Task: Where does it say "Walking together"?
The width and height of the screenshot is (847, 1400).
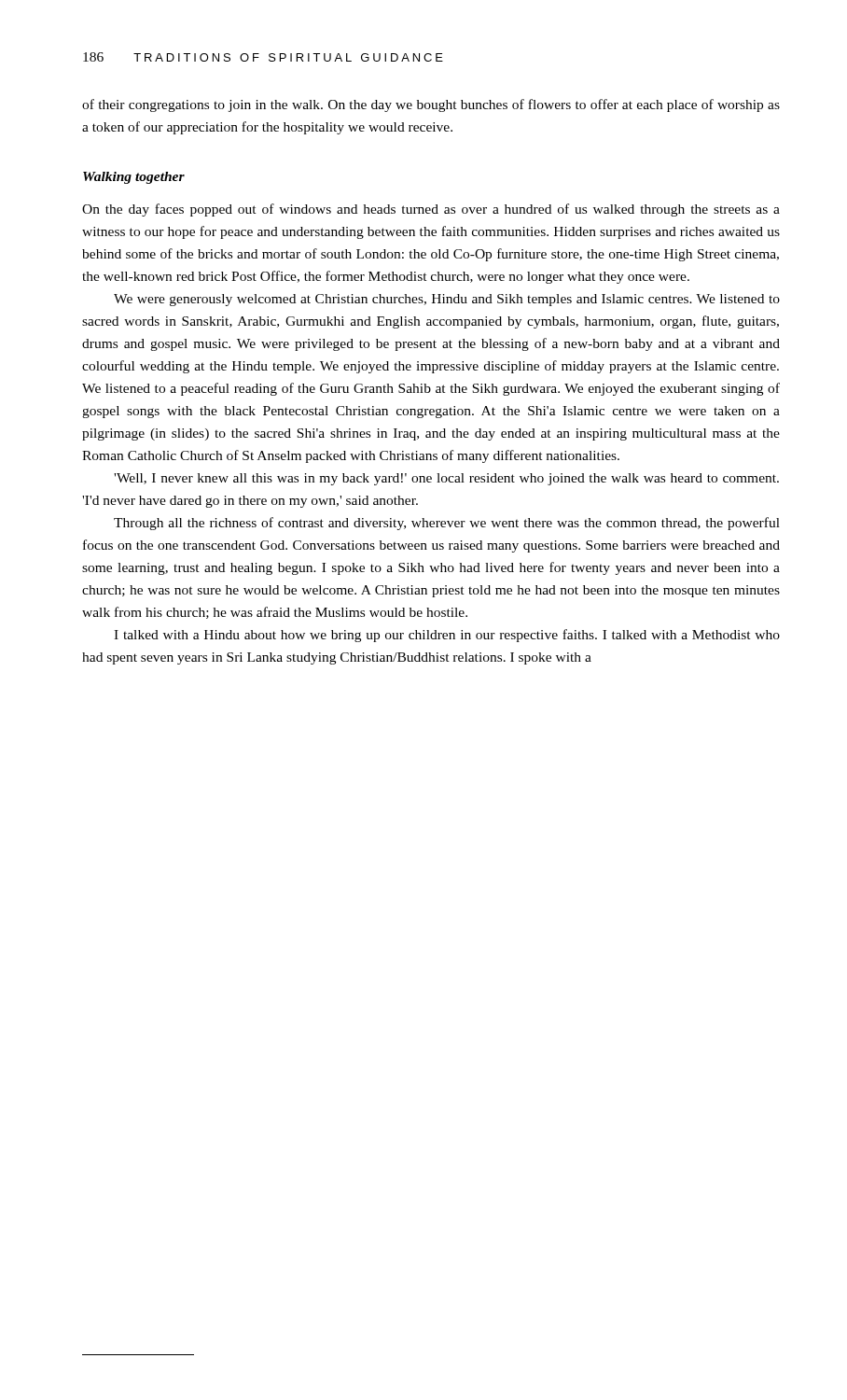Action: click(133, 176)
